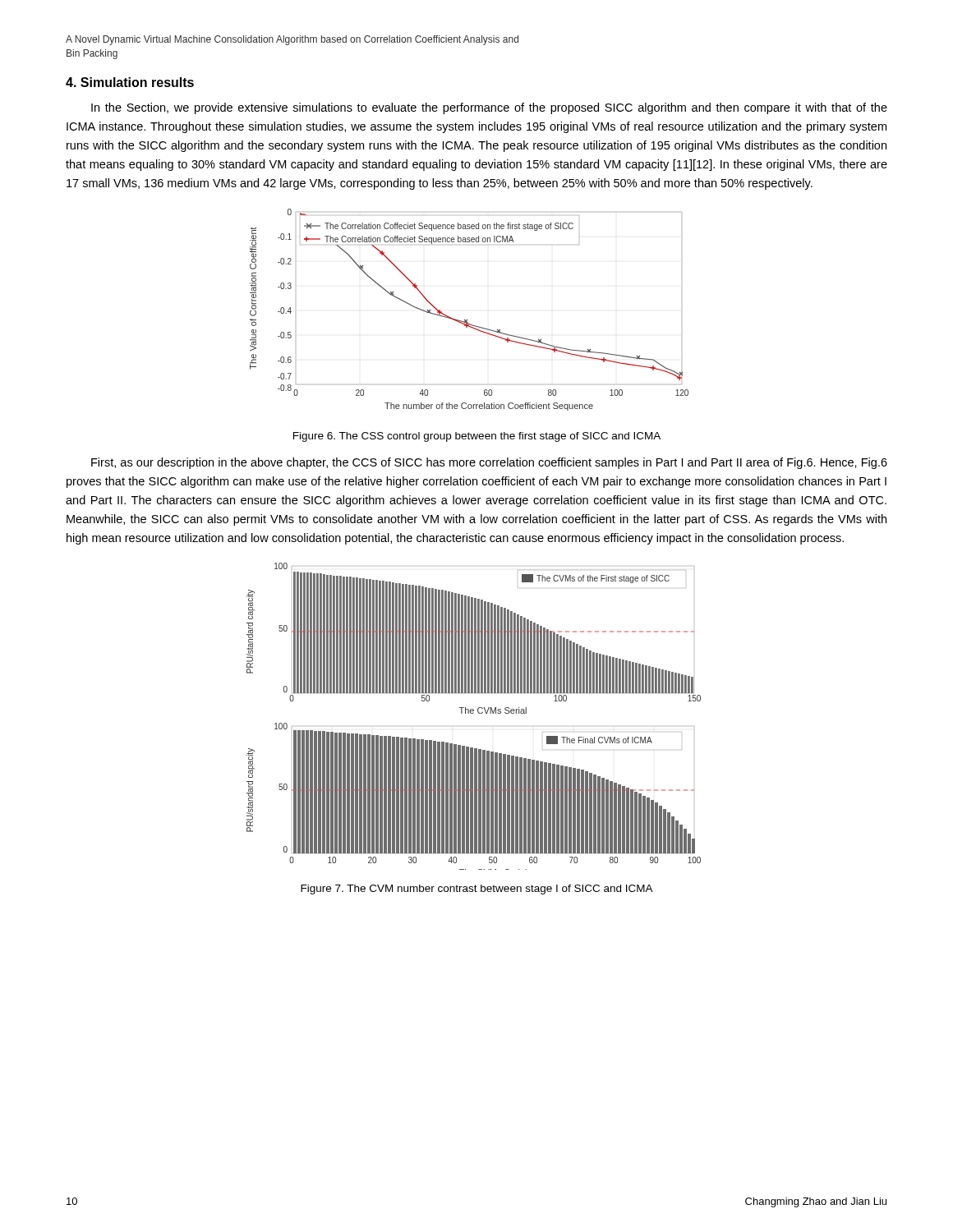Select the continuous plot
Screen dimensions: 1232x953
(x=476, y=311)
